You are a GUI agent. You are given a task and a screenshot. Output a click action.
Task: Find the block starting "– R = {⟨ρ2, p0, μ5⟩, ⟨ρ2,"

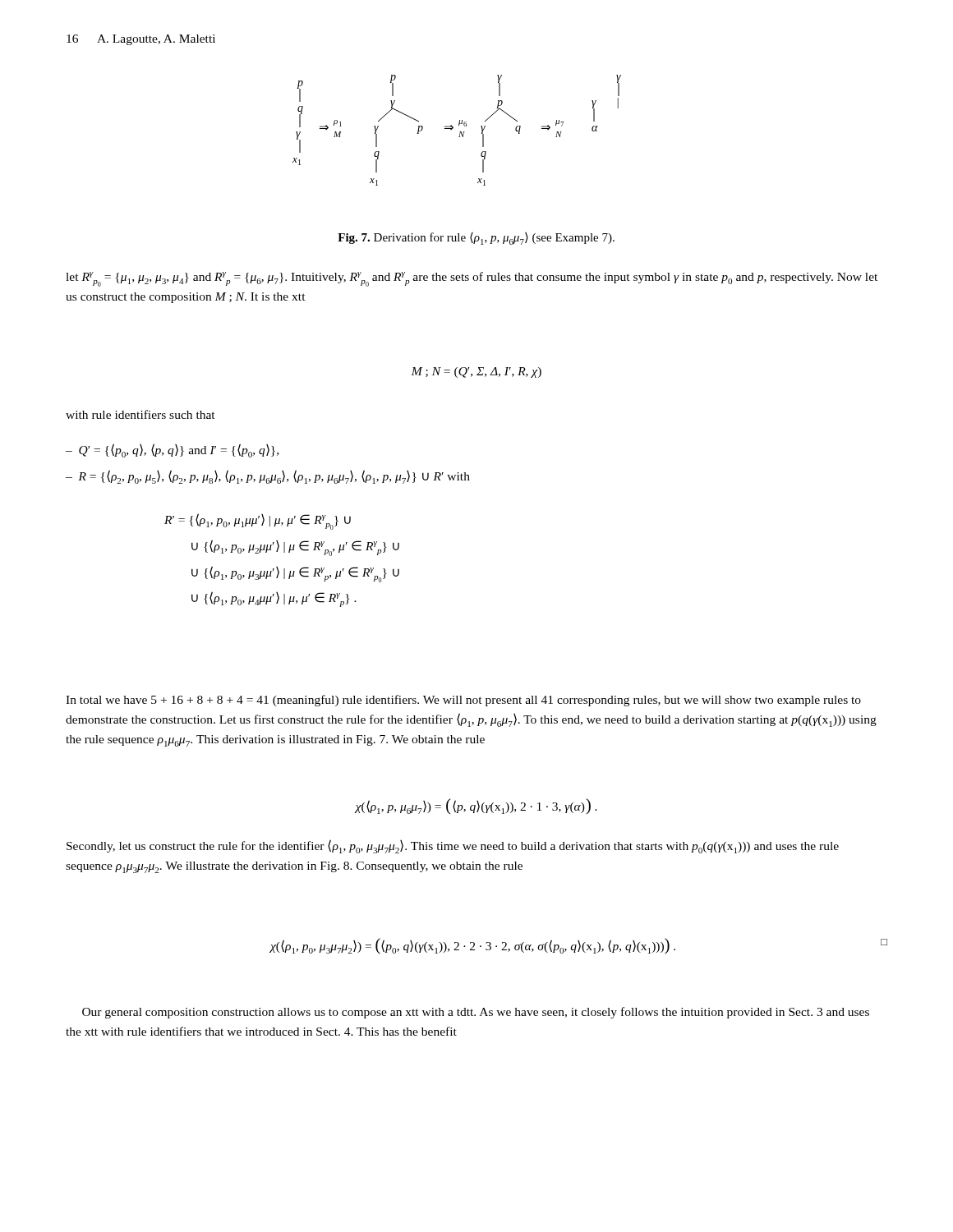click(x=268, y=477)
